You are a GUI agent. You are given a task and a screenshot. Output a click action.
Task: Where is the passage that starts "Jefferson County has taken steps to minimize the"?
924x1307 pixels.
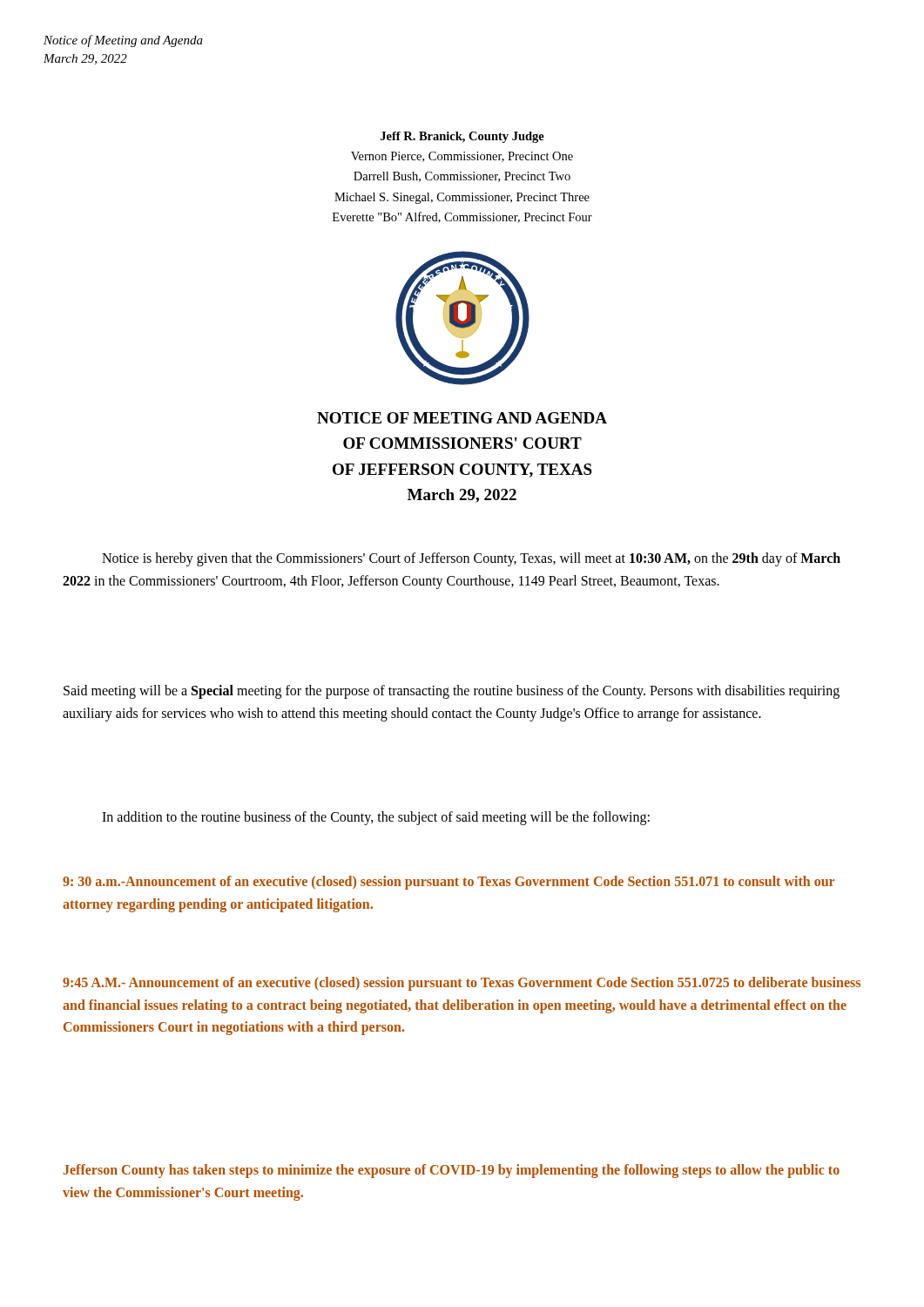click(x=451, y=1181)
